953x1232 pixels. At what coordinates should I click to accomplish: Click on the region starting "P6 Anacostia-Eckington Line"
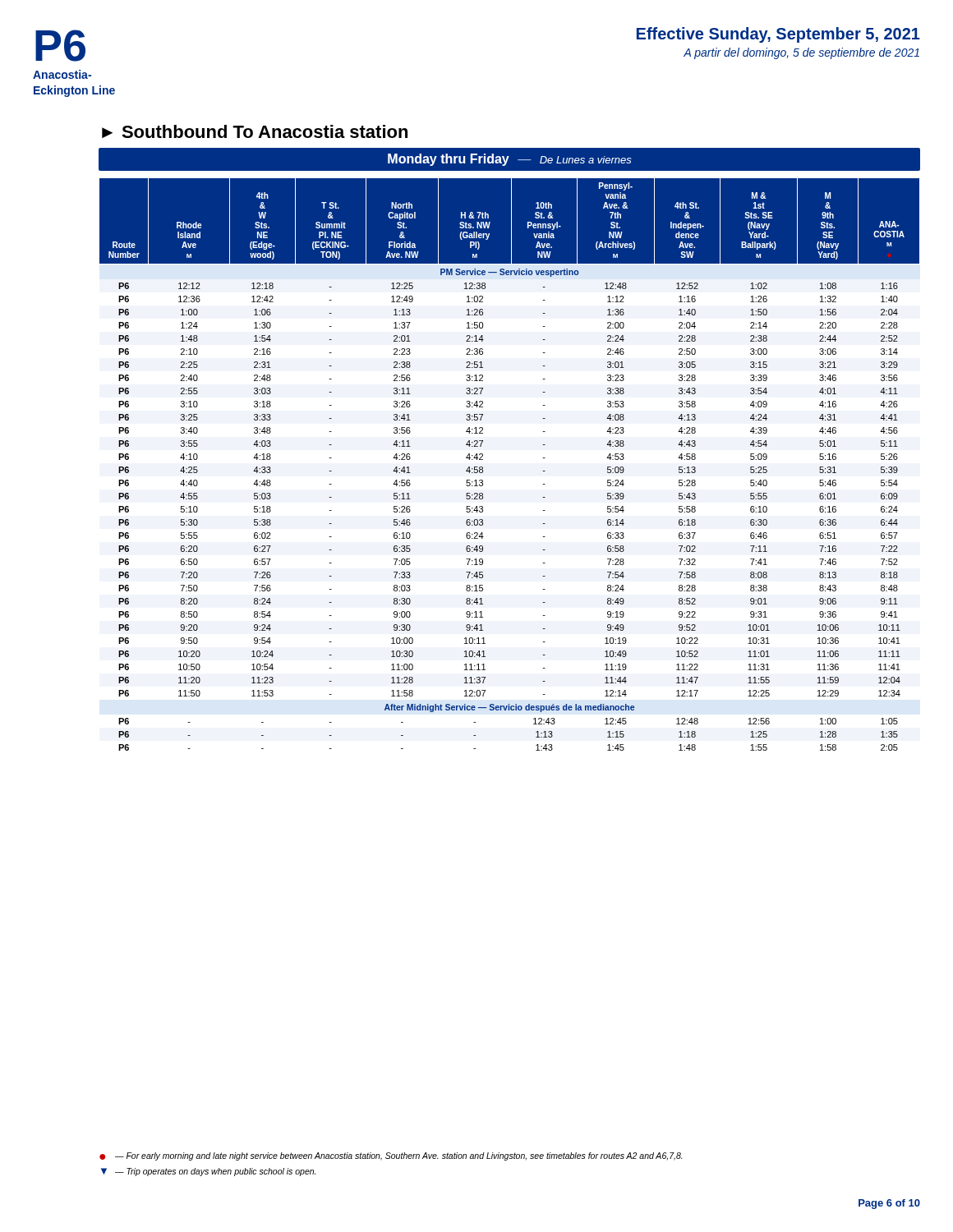coord(74,61)
